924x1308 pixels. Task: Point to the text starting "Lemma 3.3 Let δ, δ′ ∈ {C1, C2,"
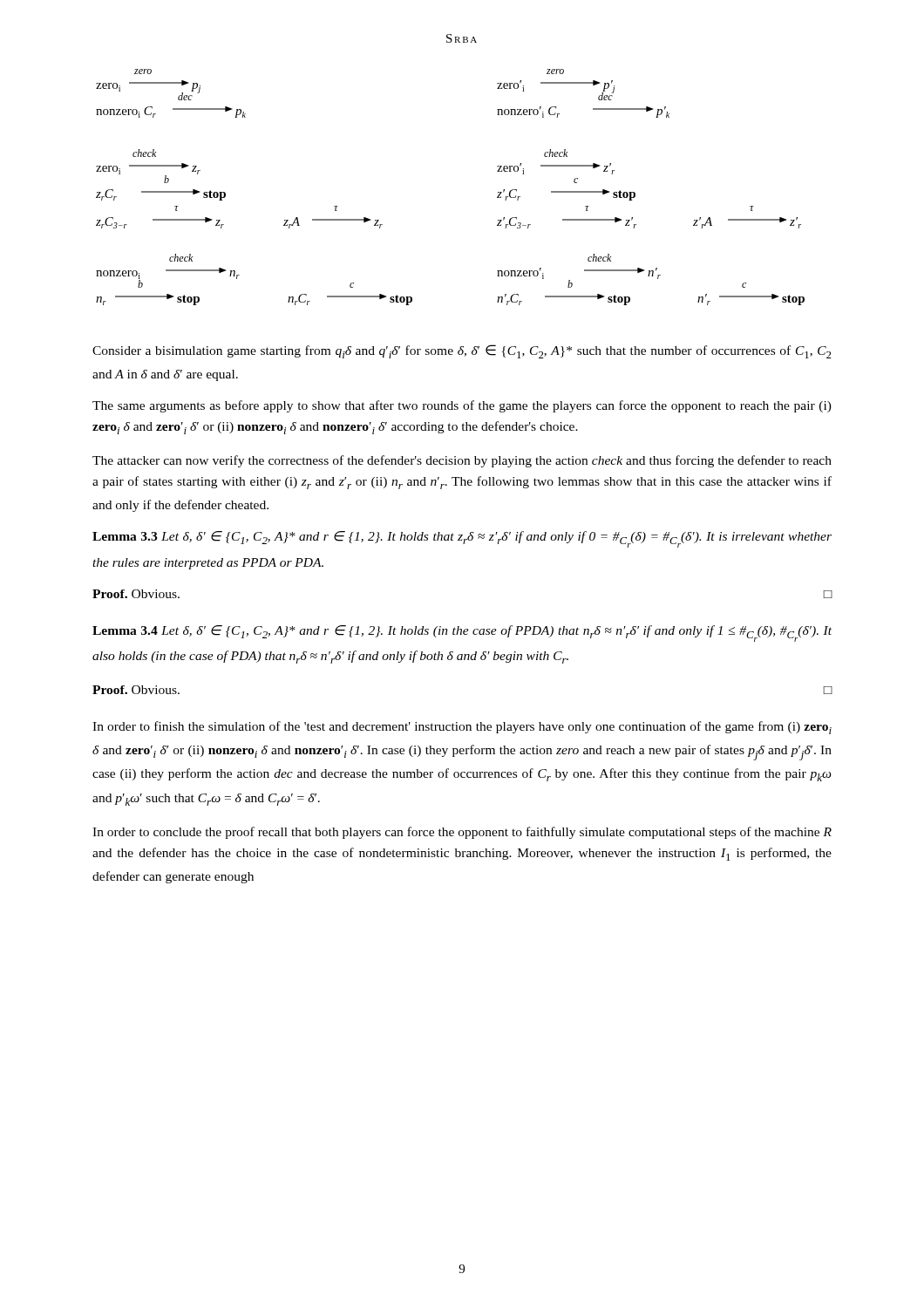[462, 549]
